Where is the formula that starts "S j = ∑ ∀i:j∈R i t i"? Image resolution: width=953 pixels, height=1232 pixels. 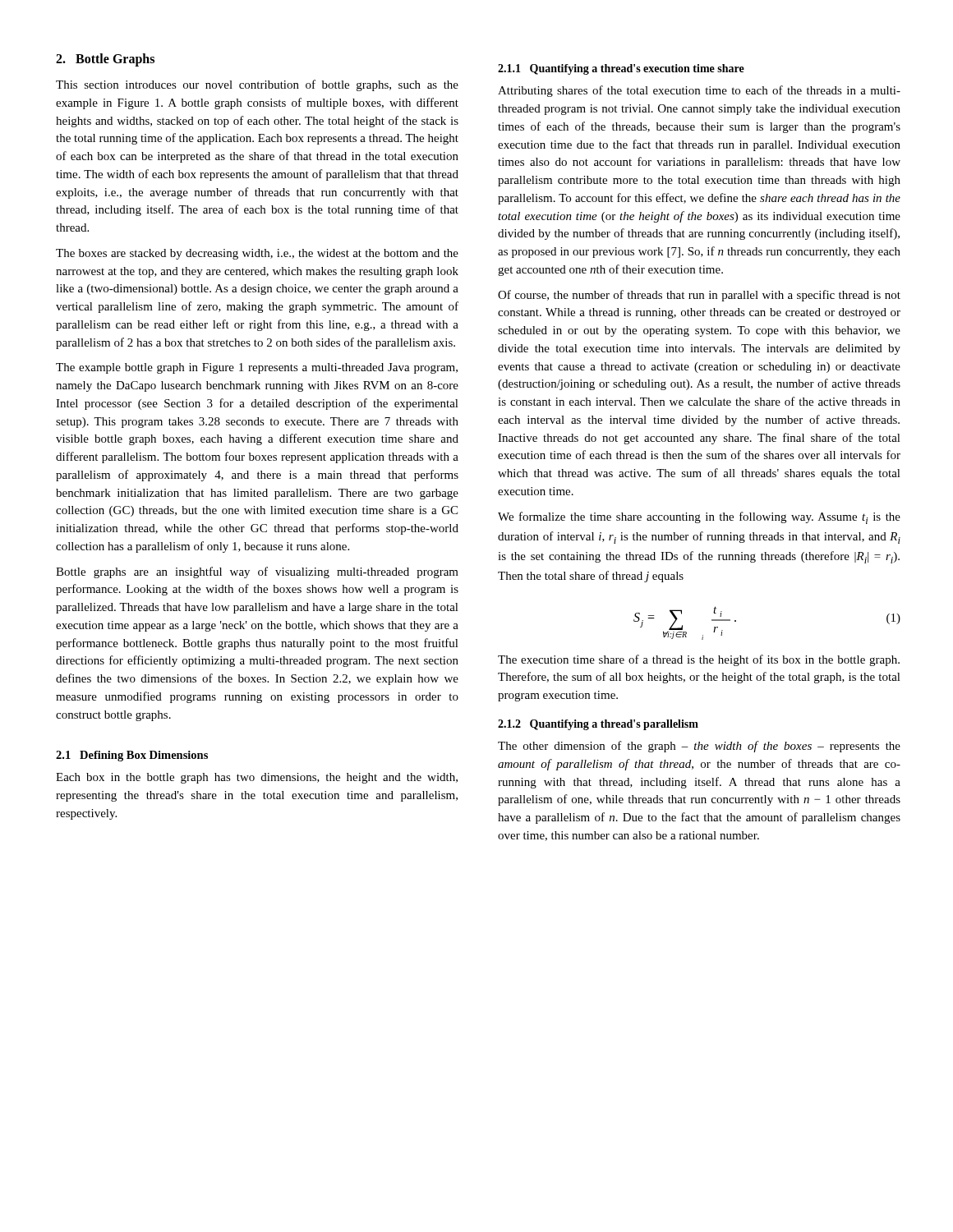pos(699,618)
